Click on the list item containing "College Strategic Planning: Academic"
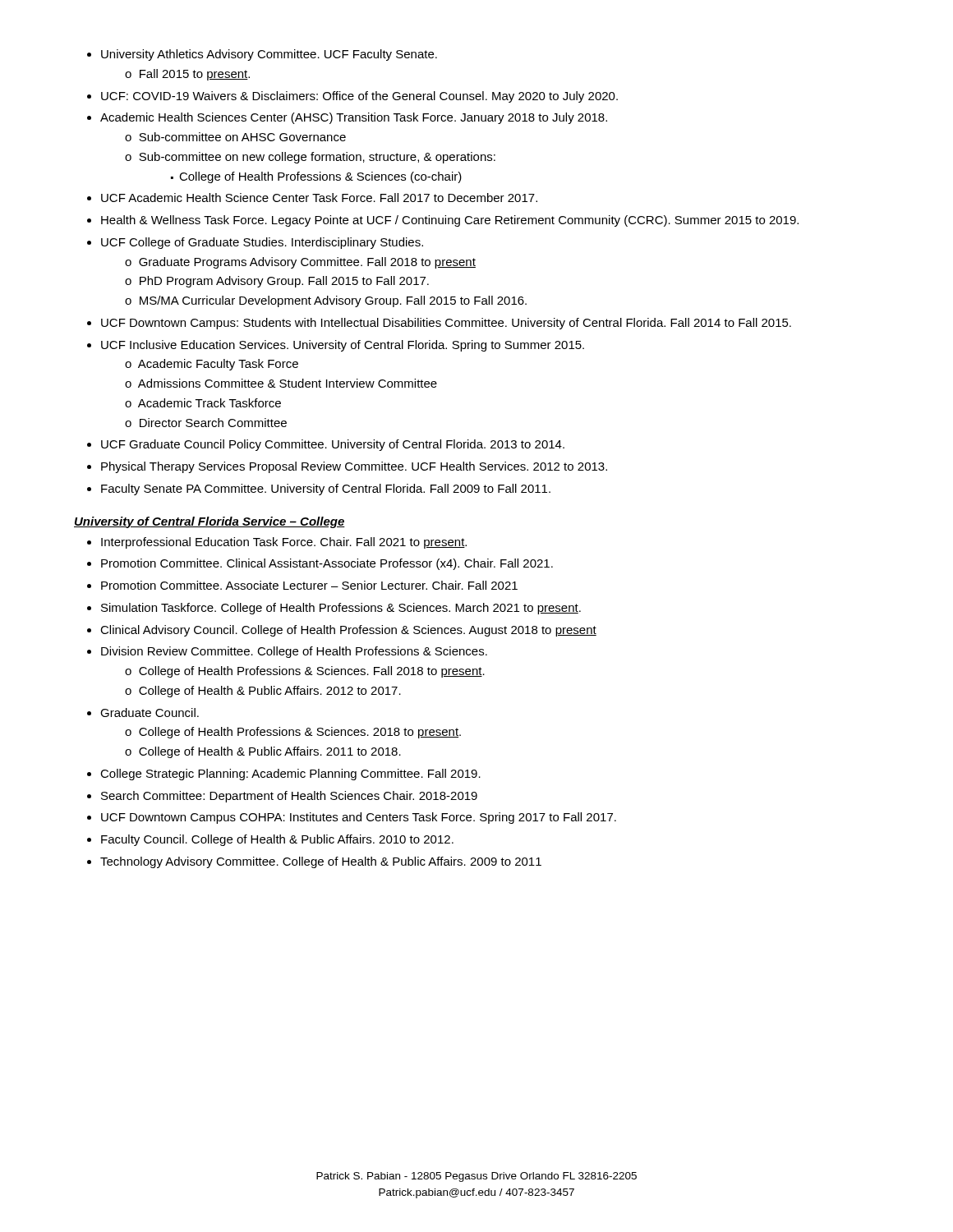 click(x=476, y=773)
